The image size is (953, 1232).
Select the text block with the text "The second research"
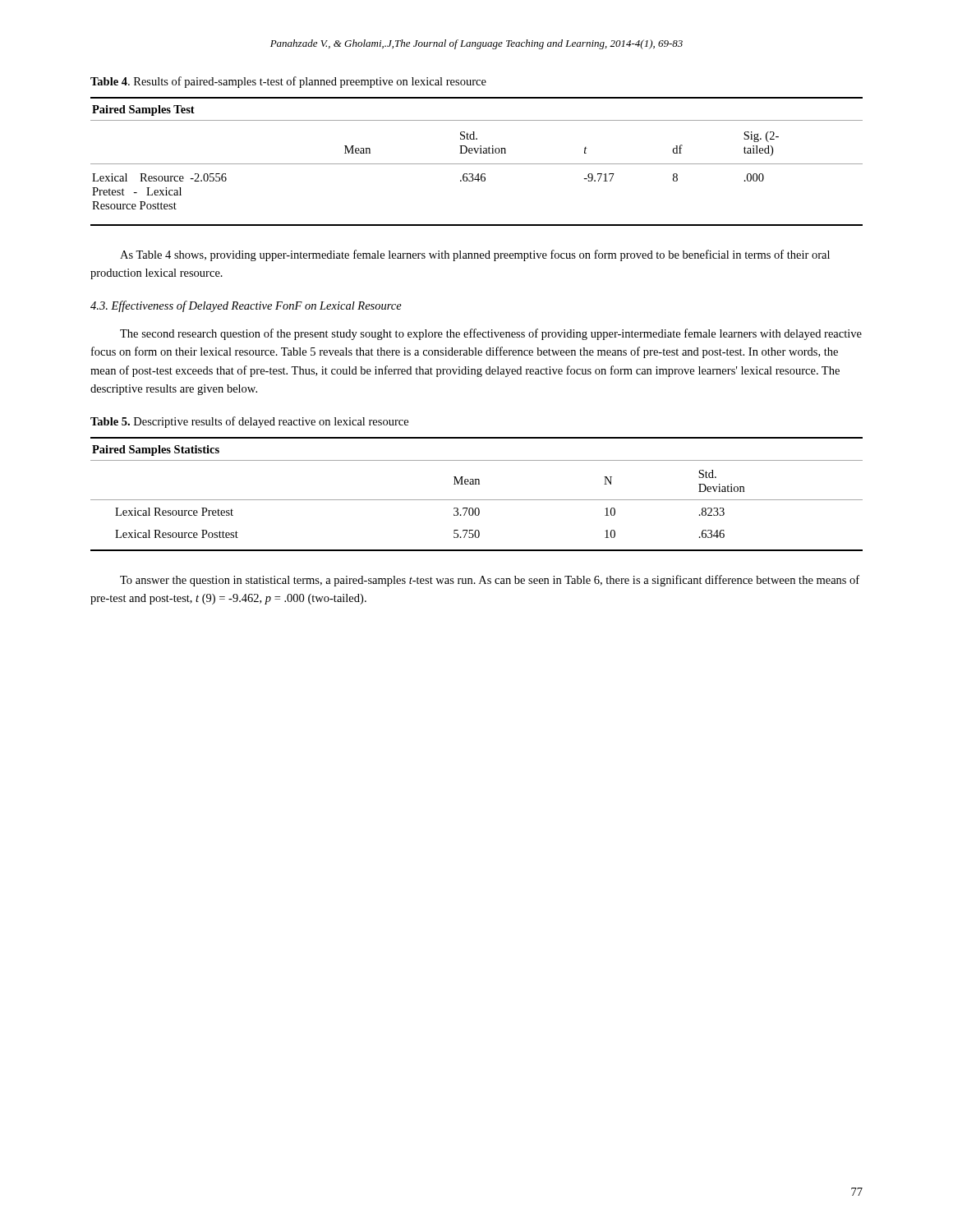coord(476,361)
